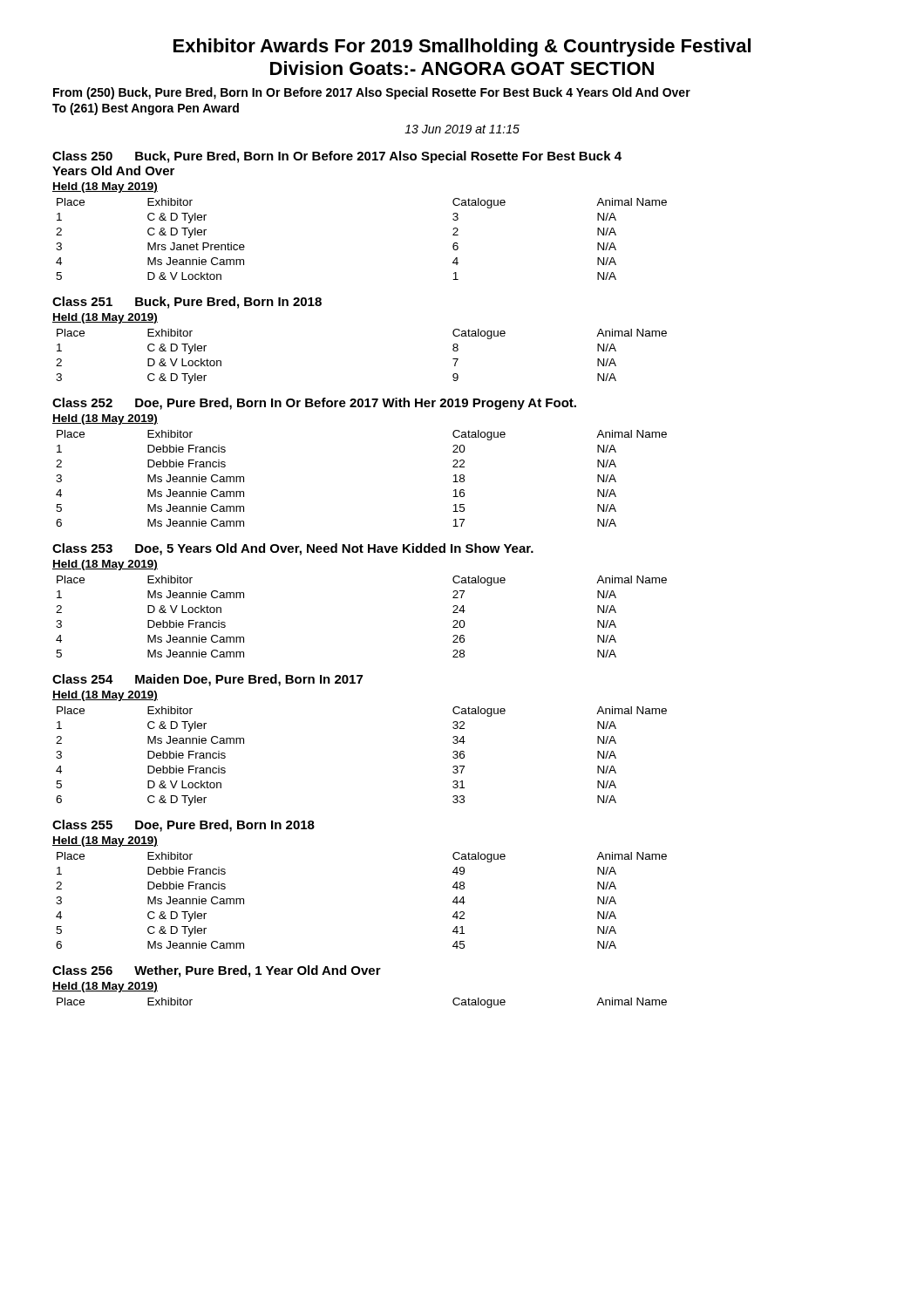The image size is (924, 1308).
Task: Where is the section header that starts "Class 256 Wether, Pure Bred,"?
Action: (216, 970)
